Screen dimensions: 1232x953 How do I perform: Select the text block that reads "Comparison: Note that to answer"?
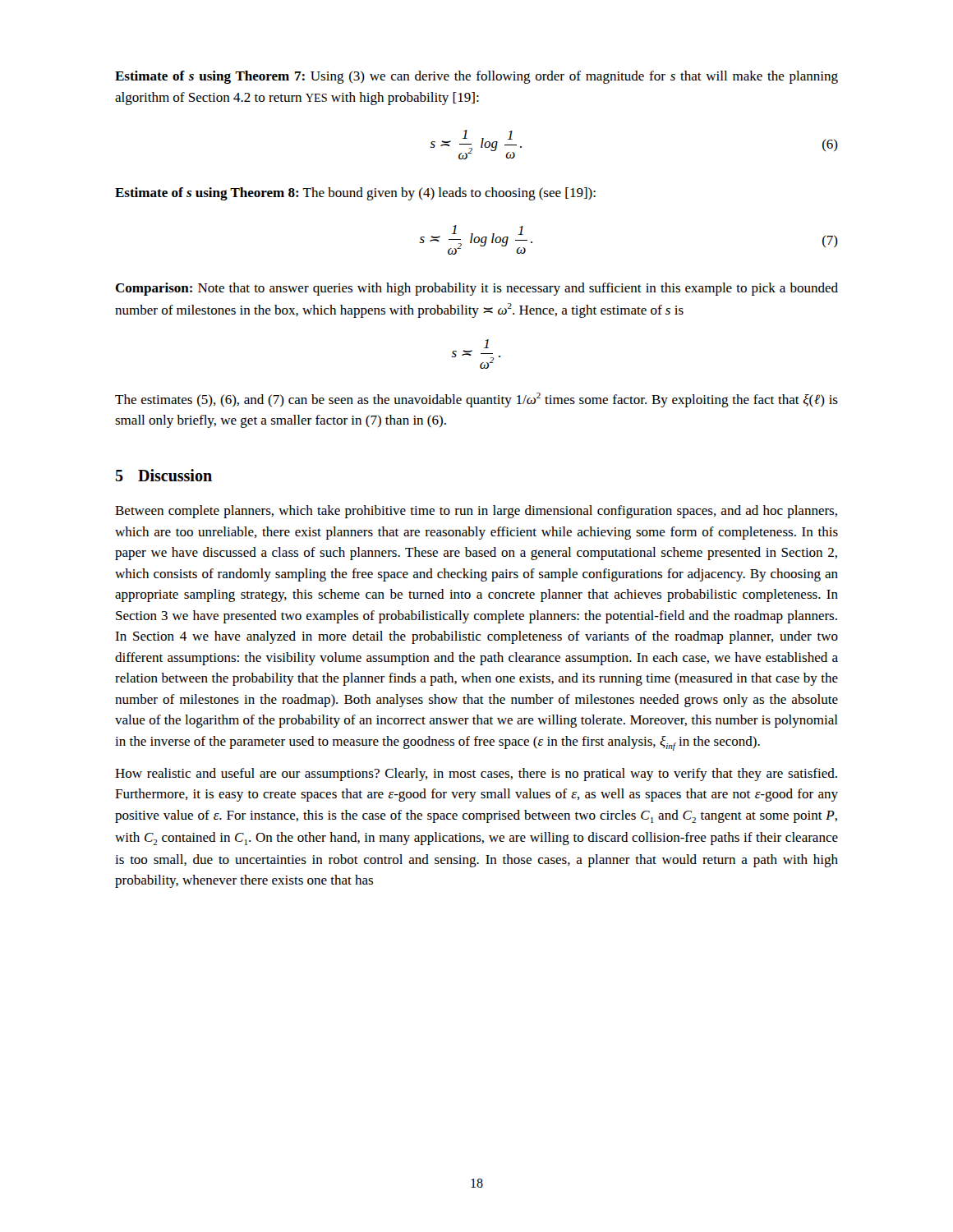coord(476,299)
